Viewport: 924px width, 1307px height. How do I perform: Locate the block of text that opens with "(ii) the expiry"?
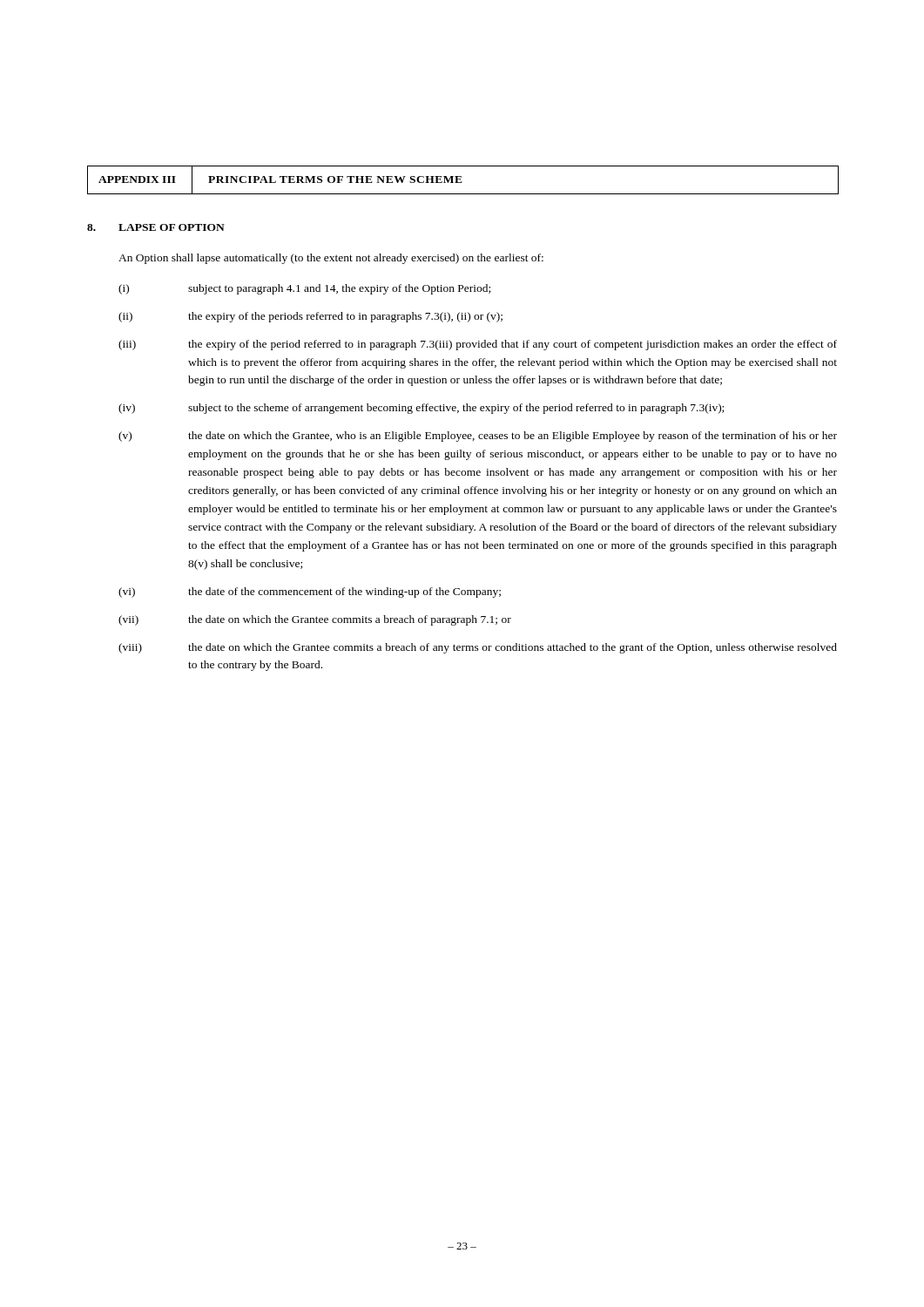point(462,316)
